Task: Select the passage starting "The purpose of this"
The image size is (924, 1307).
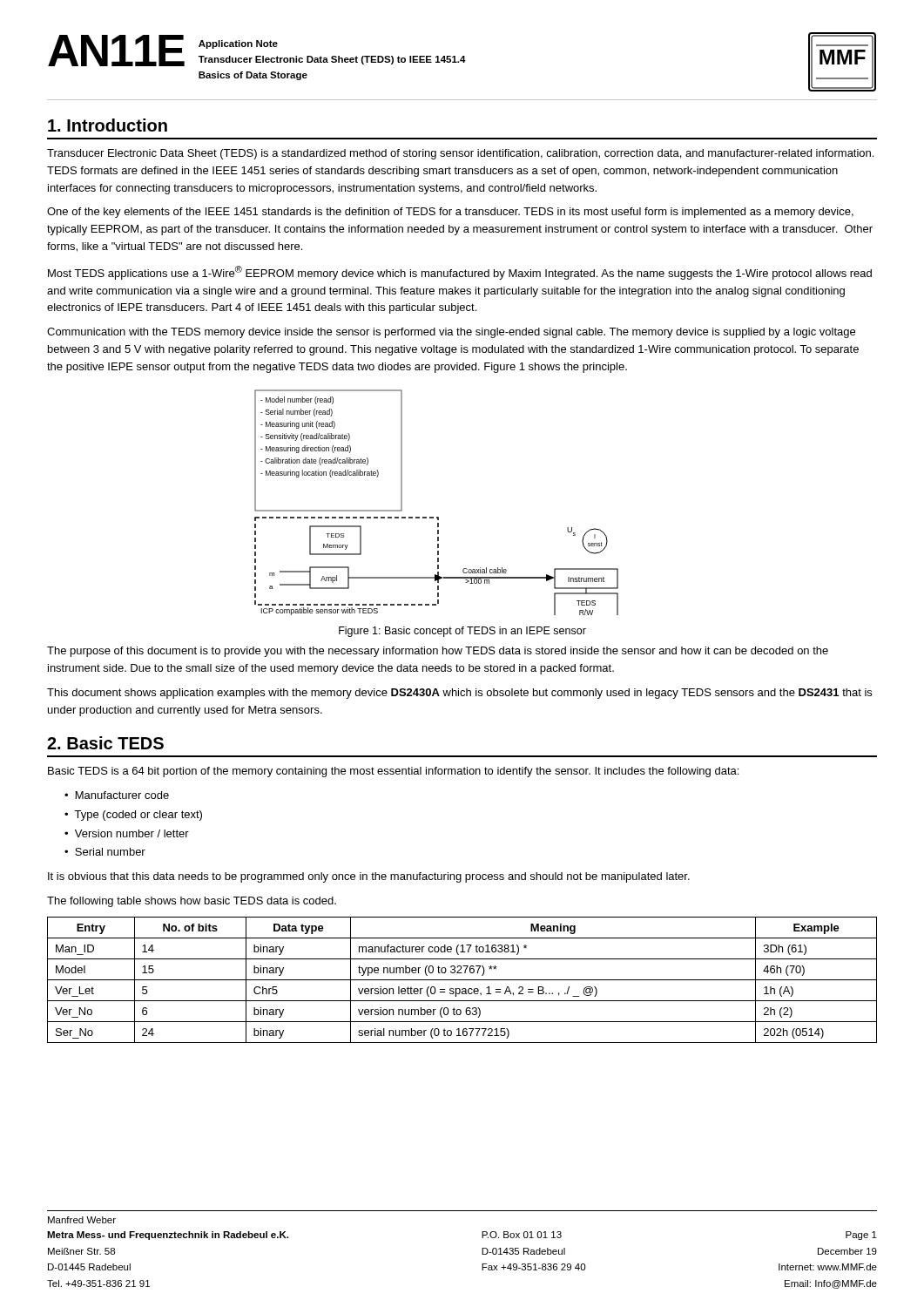Action: pyautogui.click(x=438, y=659)
